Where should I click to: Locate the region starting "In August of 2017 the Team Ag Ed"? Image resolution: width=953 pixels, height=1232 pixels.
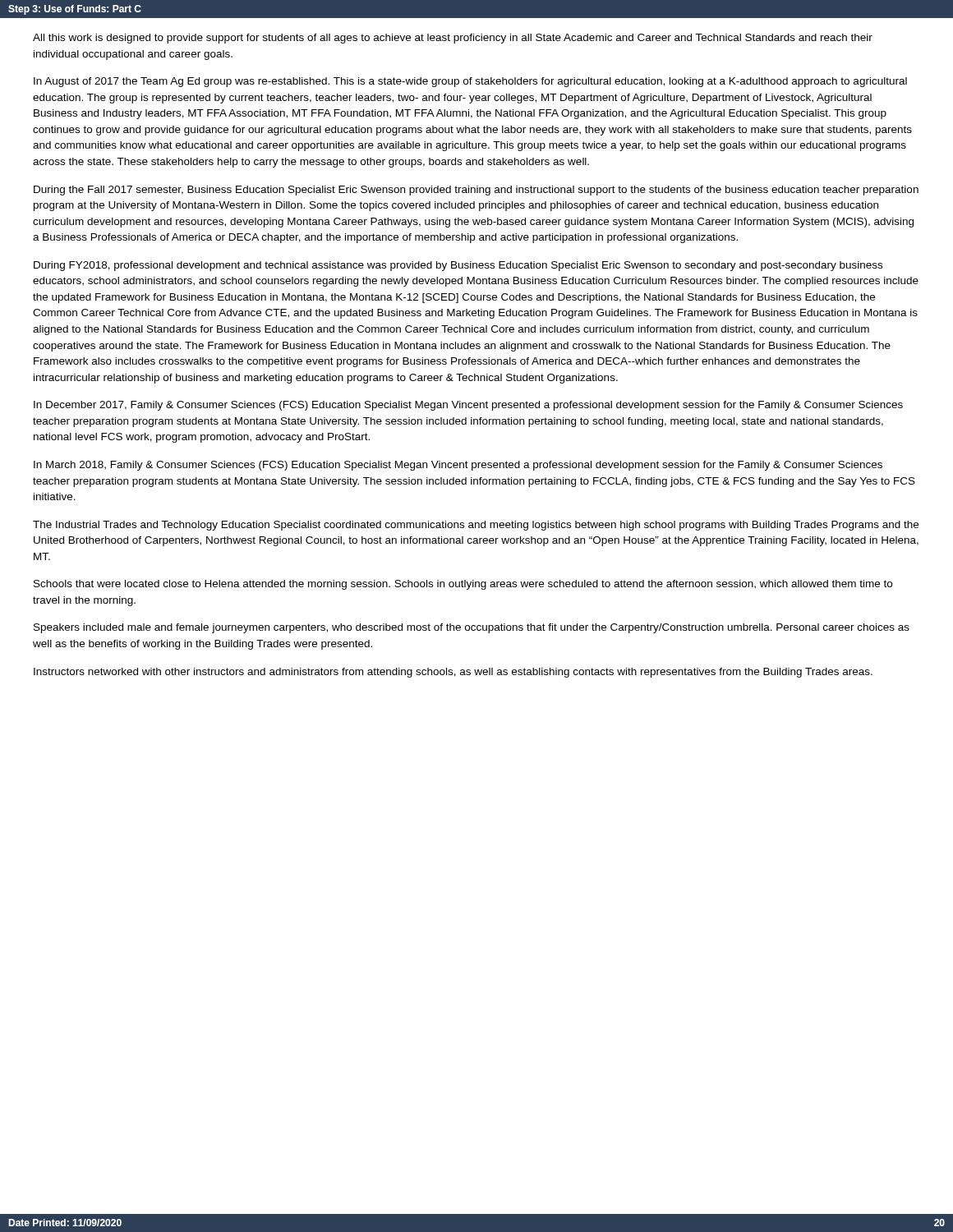click(x=472, y=121)
